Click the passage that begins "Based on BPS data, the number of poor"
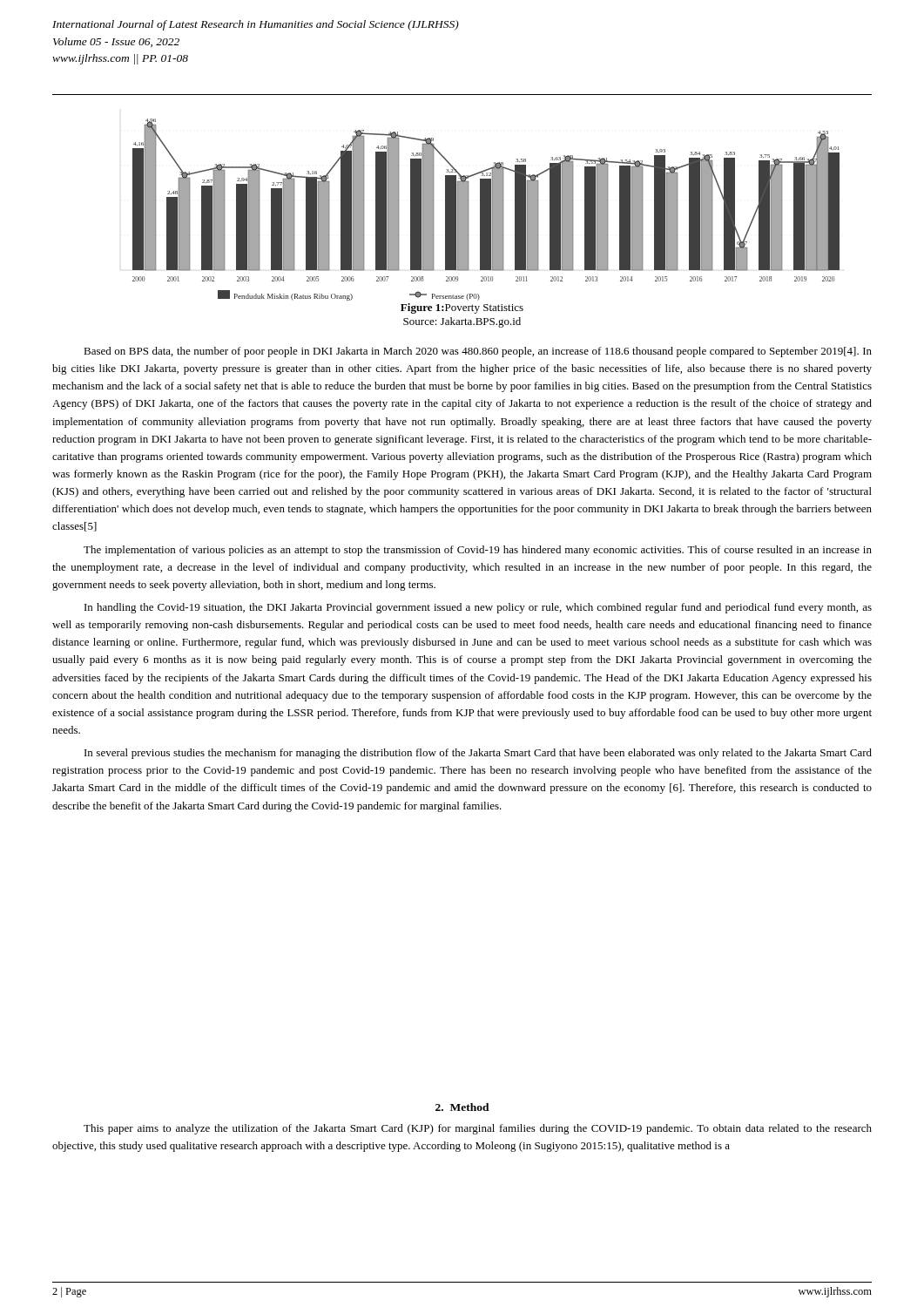Image resolution: width=924 pixels, height=1307 pixels. 462,578
